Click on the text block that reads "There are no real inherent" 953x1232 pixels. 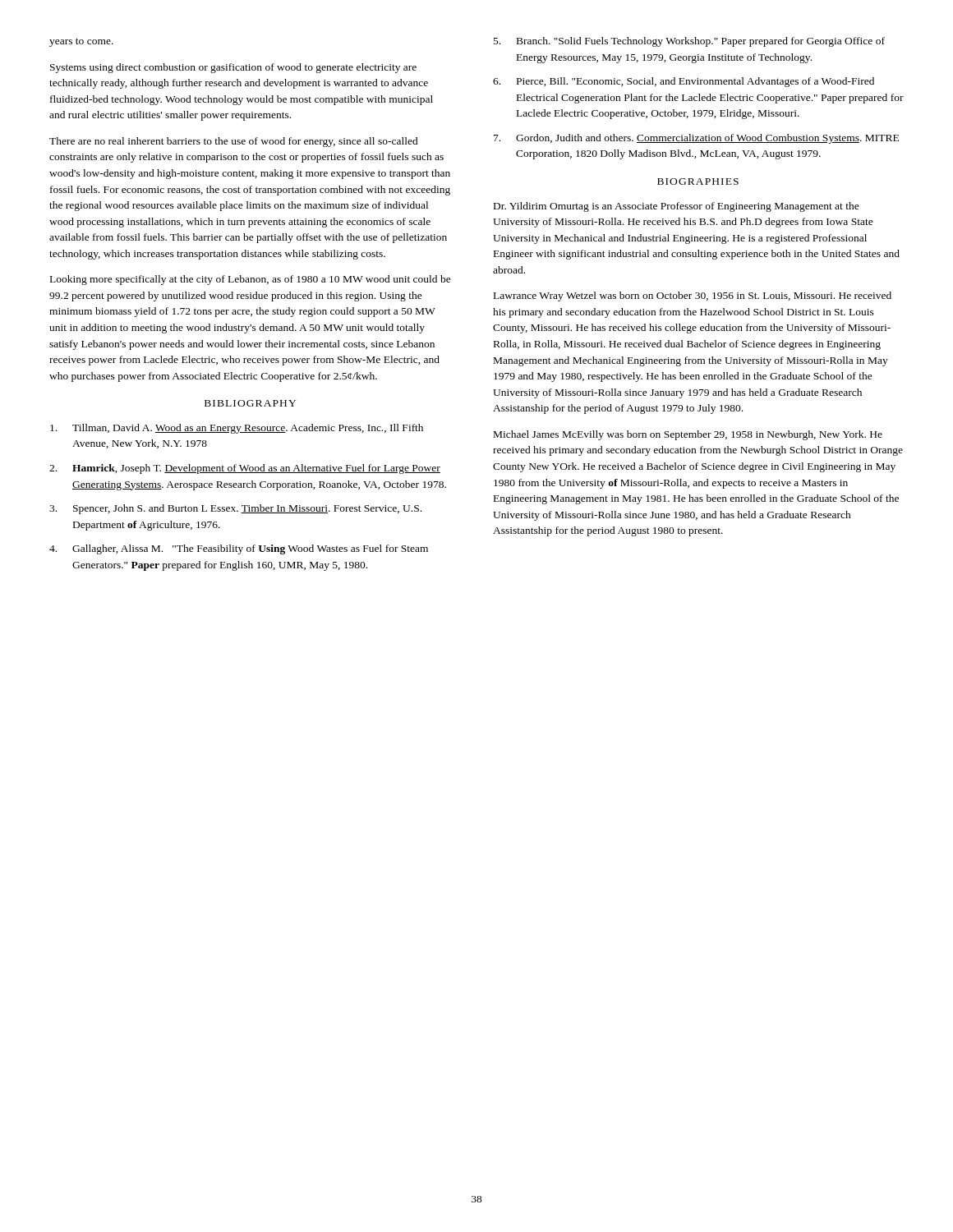coord(250,197)
